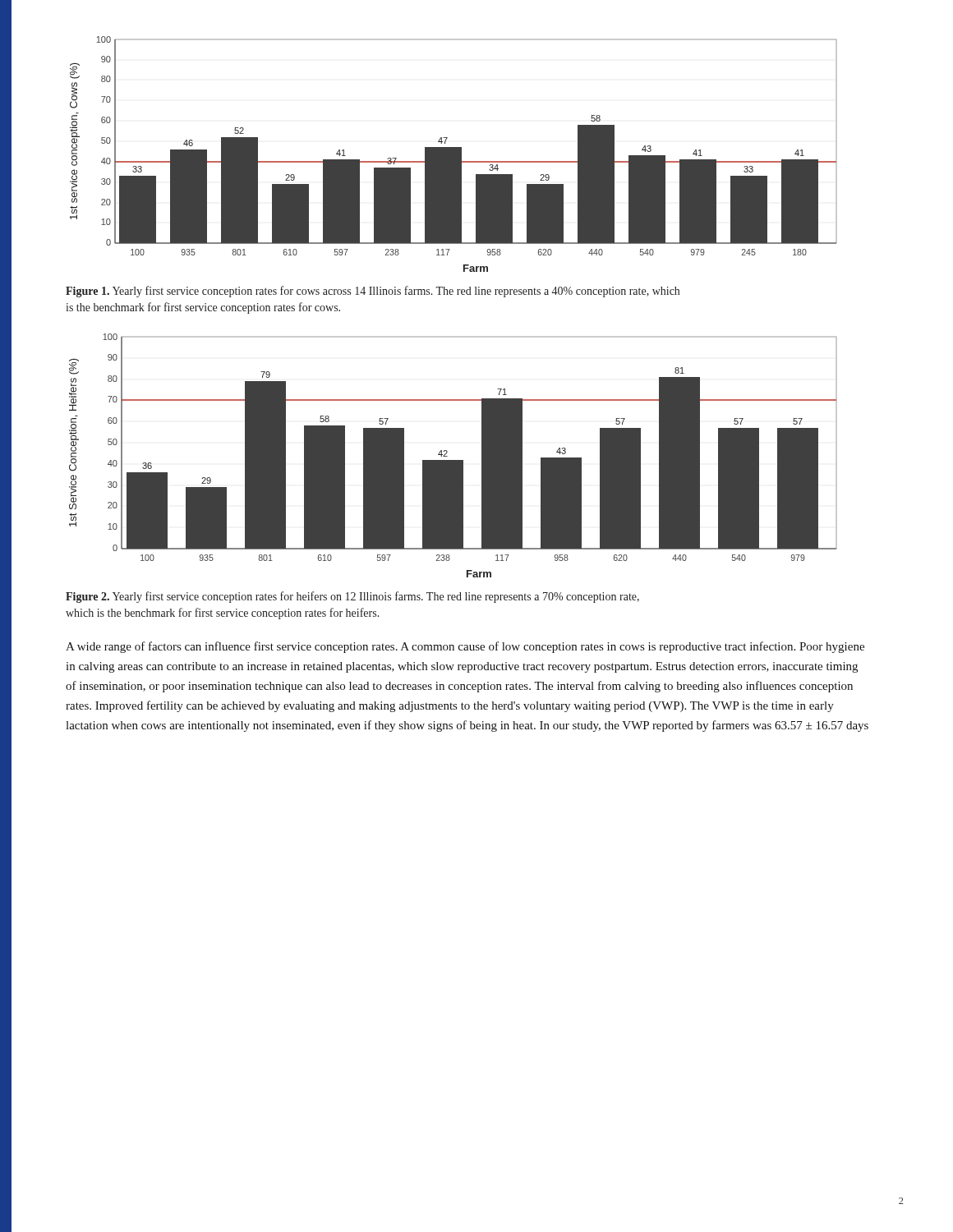Image resolution: width=953 pixels, height=1232 pixels.
Task: Locate the passage starting "A wide range"
Action: click(x=467, y=686)
